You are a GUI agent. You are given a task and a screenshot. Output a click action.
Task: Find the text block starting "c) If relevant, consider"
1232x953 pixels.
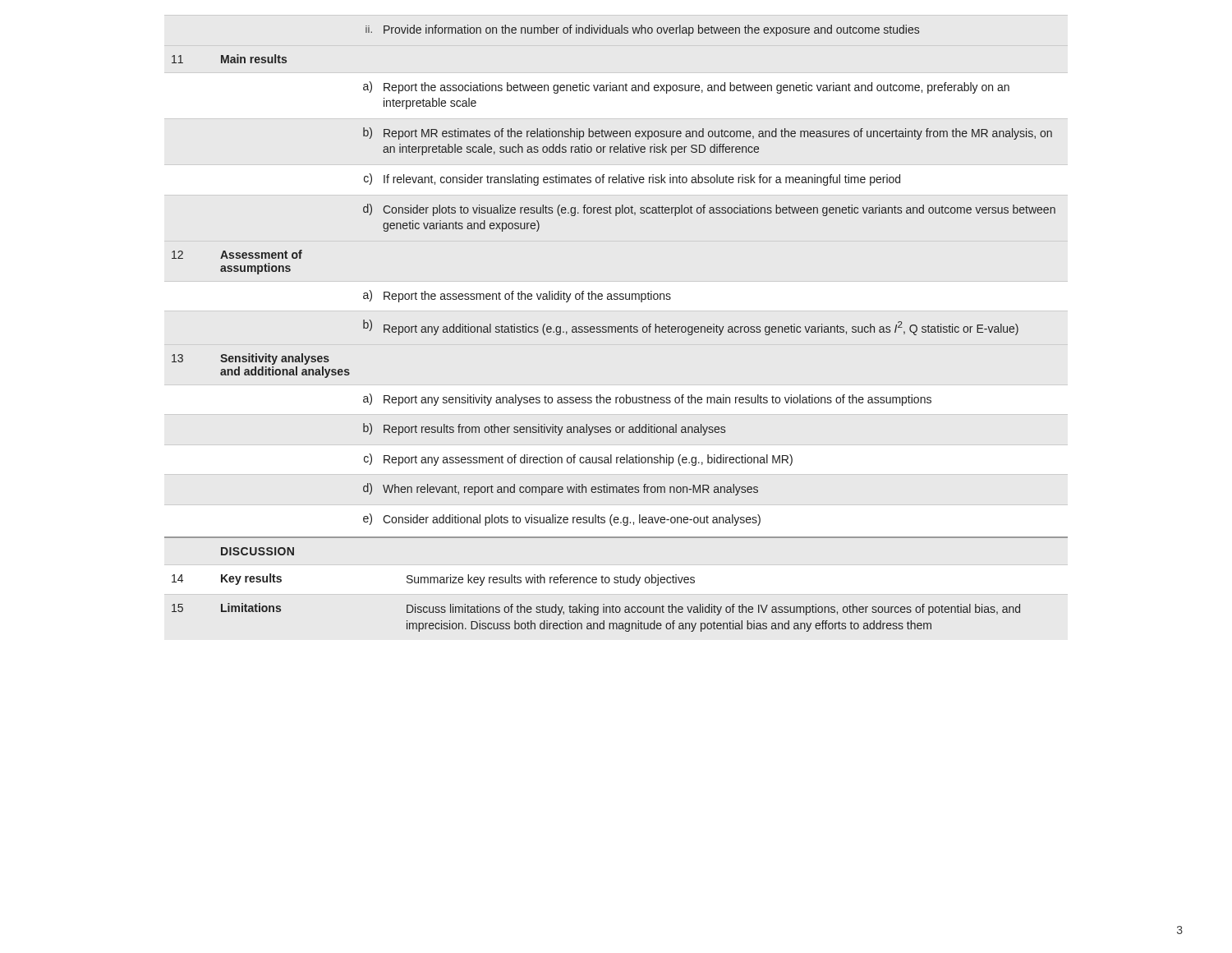pyautogui.click(x=702, y=180)
